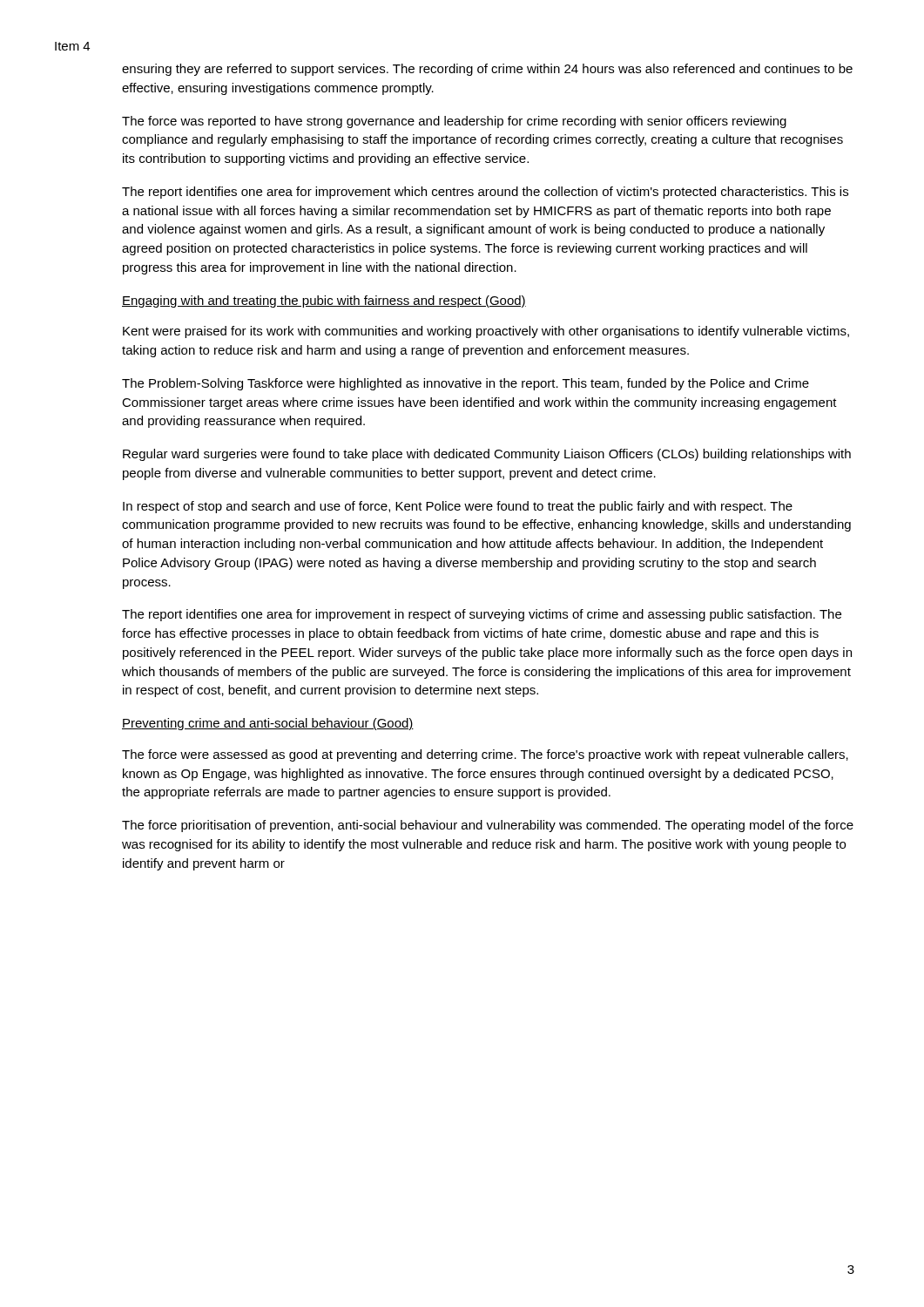Select the text block that says "The force prioritisation of prevention, anti-social behaviour and"
The height and width of the screenshot is (1307, 924).
point(488,844)
